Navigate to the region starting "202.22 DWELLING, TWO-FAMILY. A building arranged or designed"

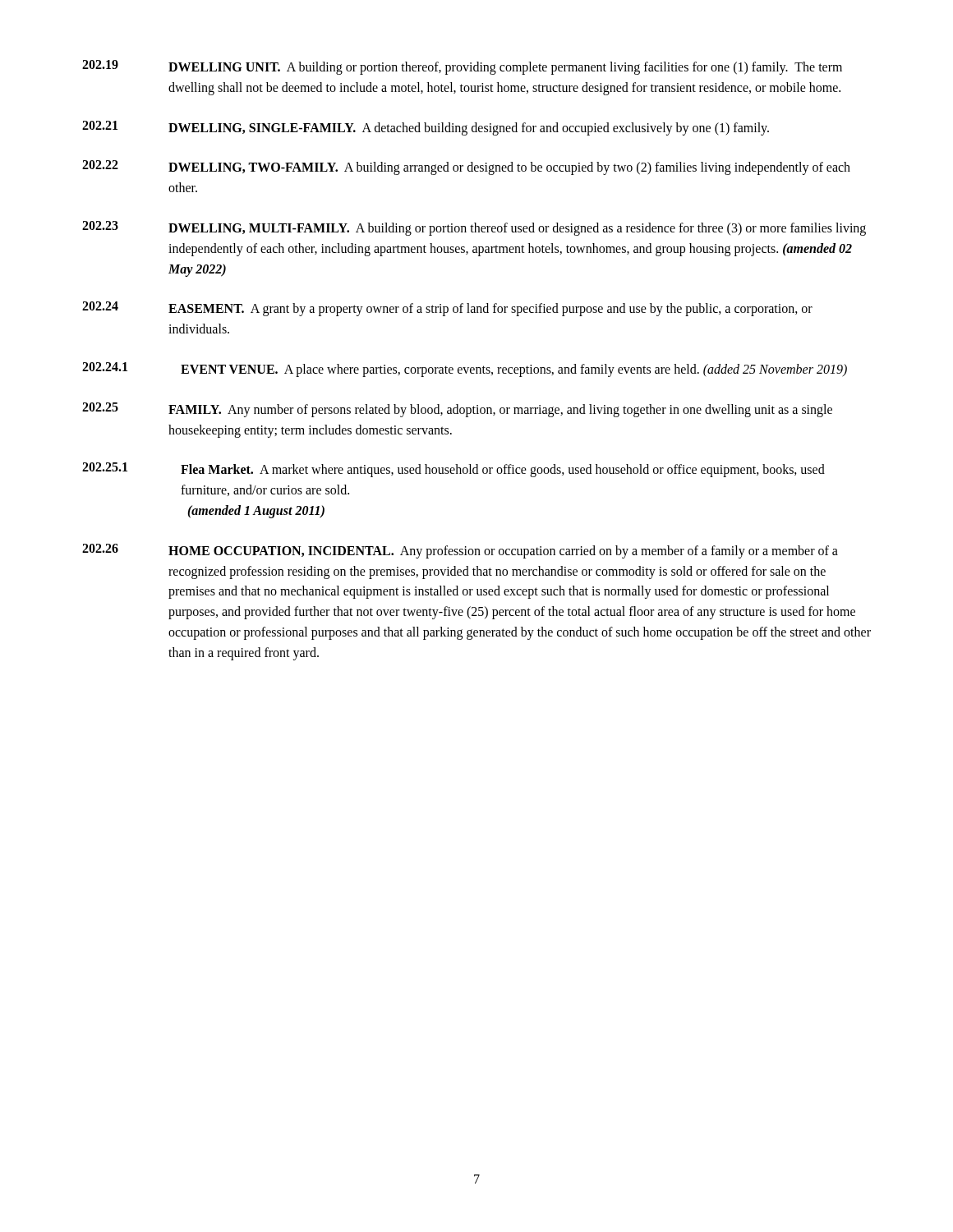476,178
